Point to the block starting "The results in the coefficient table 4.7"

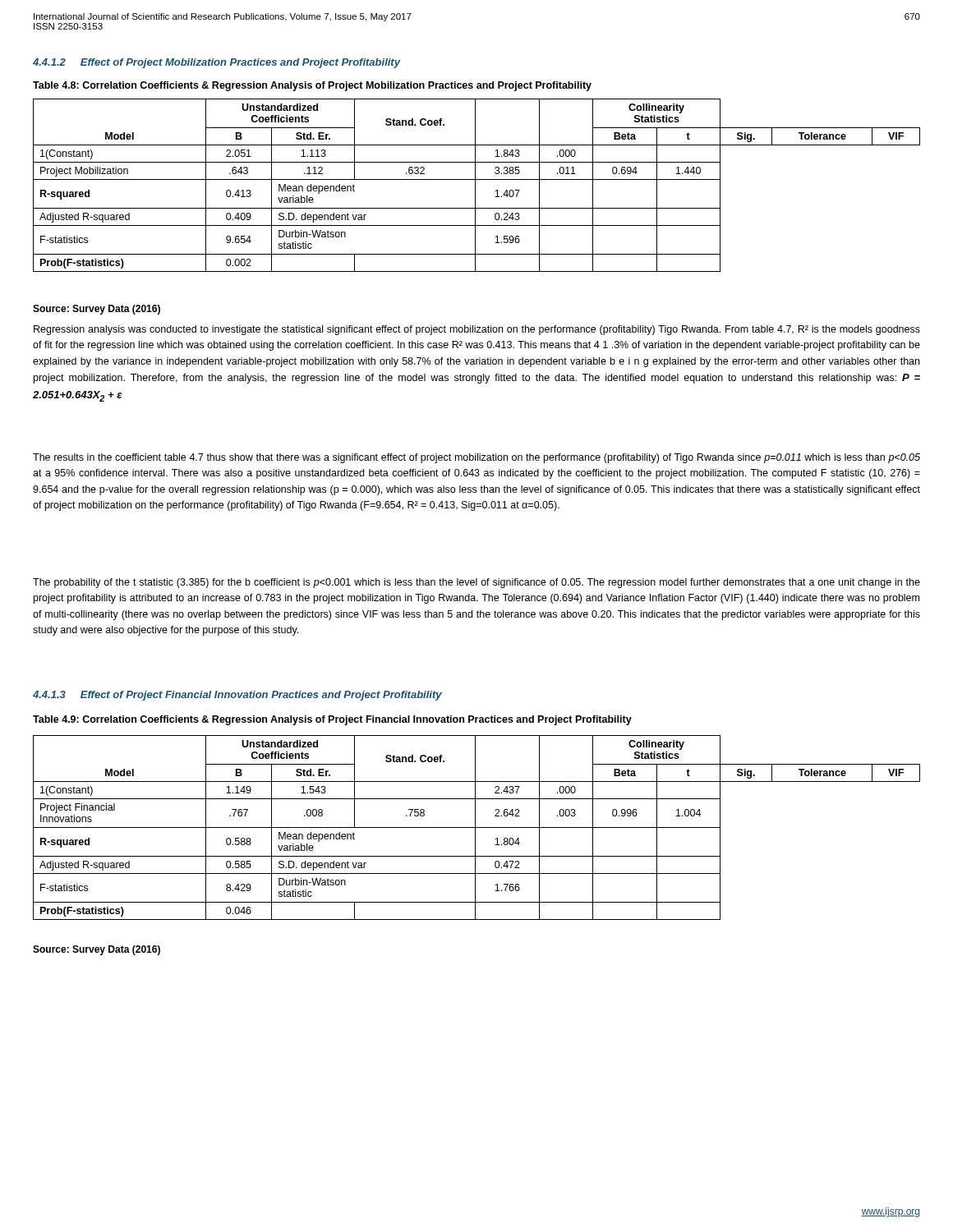[476, 481]
